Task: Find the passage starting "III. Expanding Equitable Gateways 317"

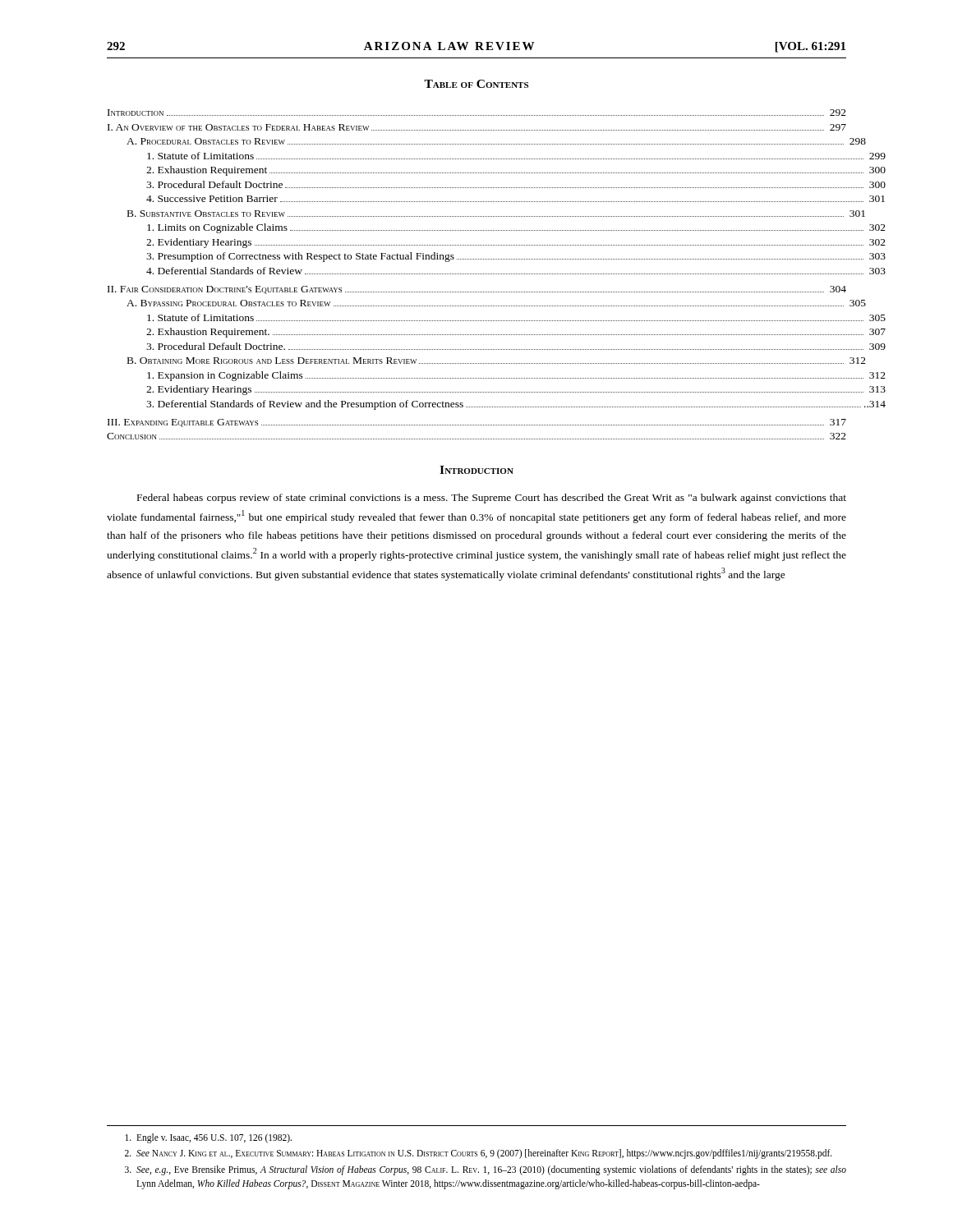Action: click(476, 422)
